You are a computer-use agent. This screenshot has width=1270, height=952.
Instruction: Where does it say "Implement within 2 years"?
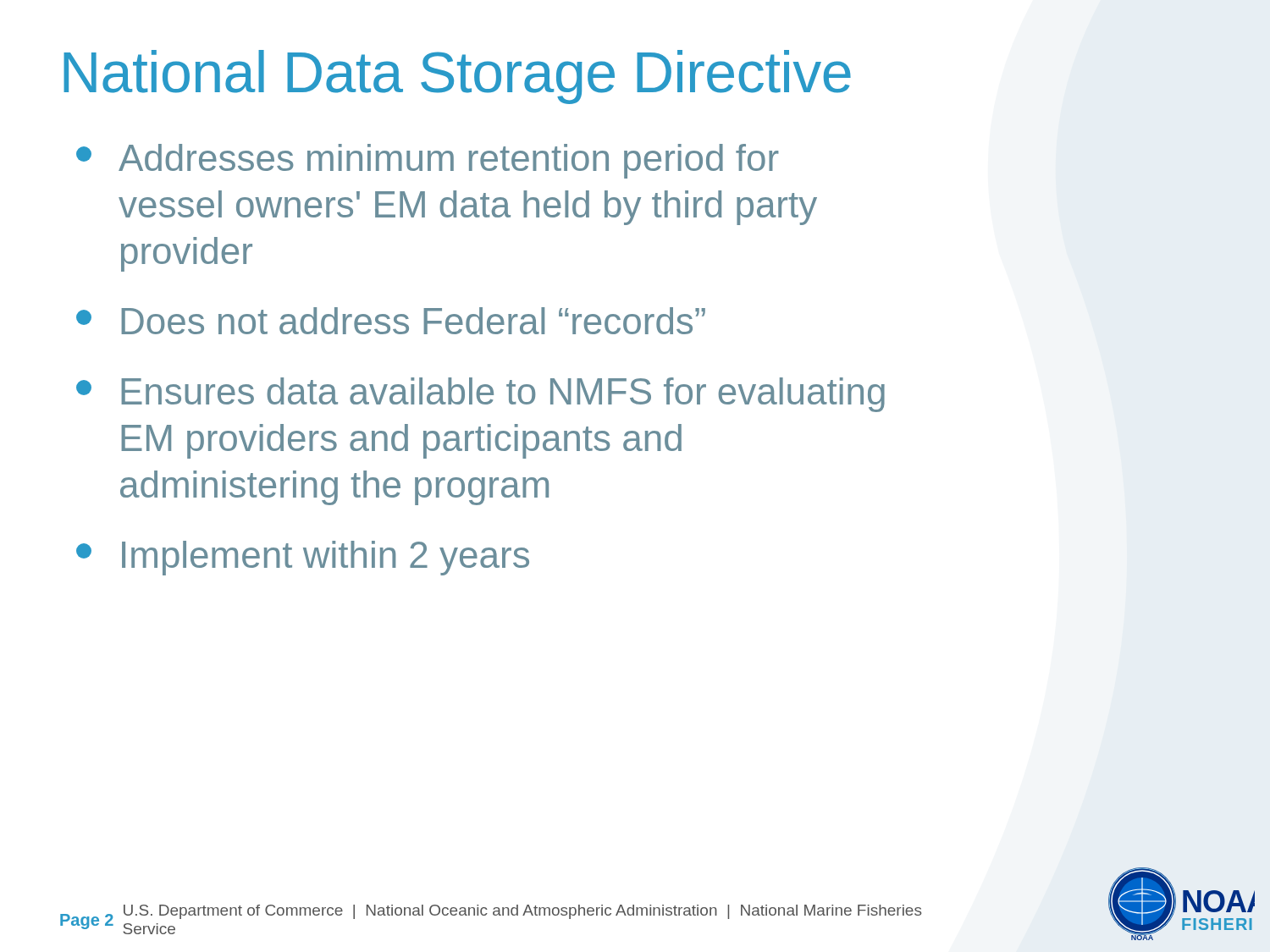coord(483,554)
